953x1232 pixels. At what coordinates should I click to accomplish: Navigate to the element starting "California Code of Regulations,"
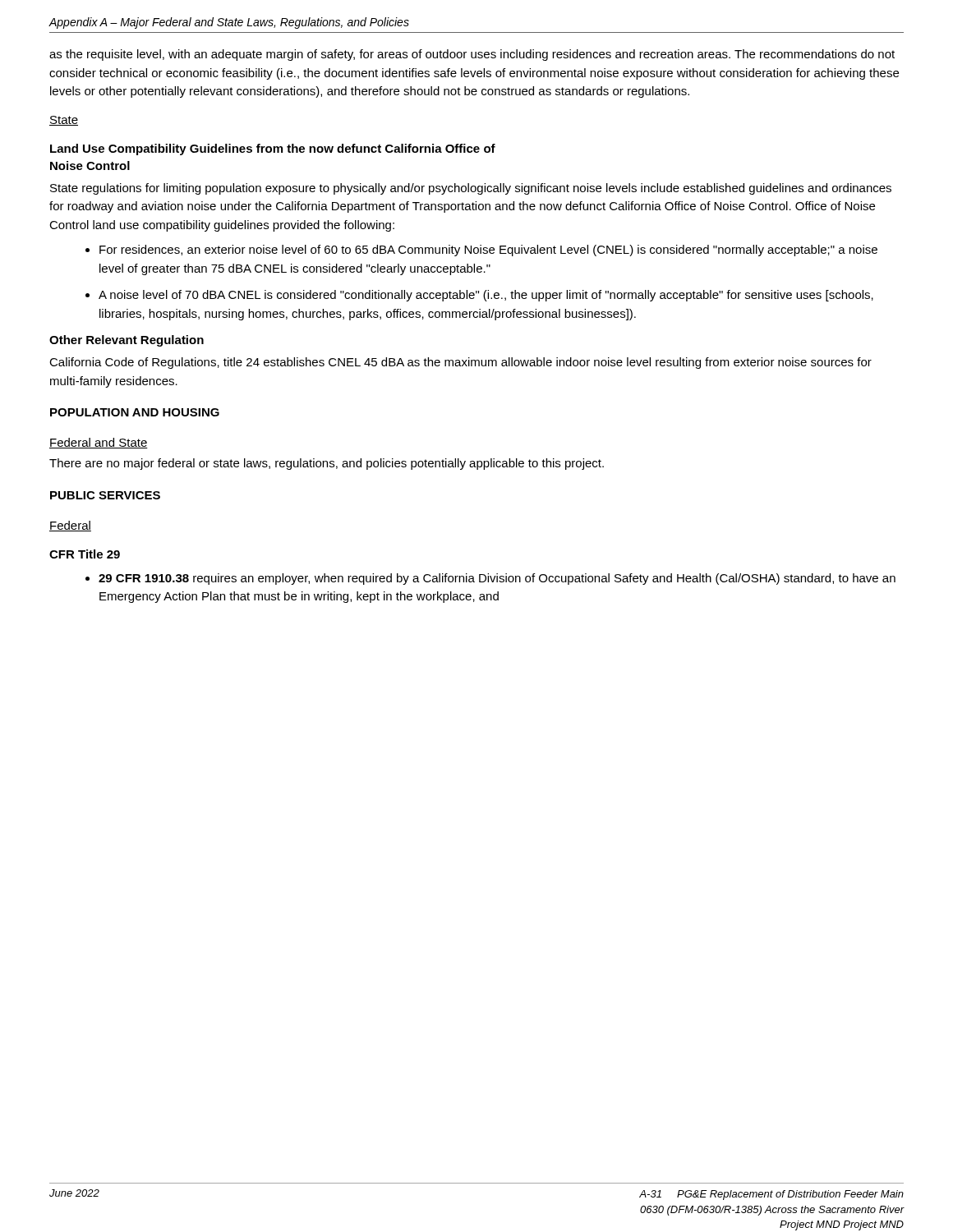pyautogui.click(x=460, y=371)
